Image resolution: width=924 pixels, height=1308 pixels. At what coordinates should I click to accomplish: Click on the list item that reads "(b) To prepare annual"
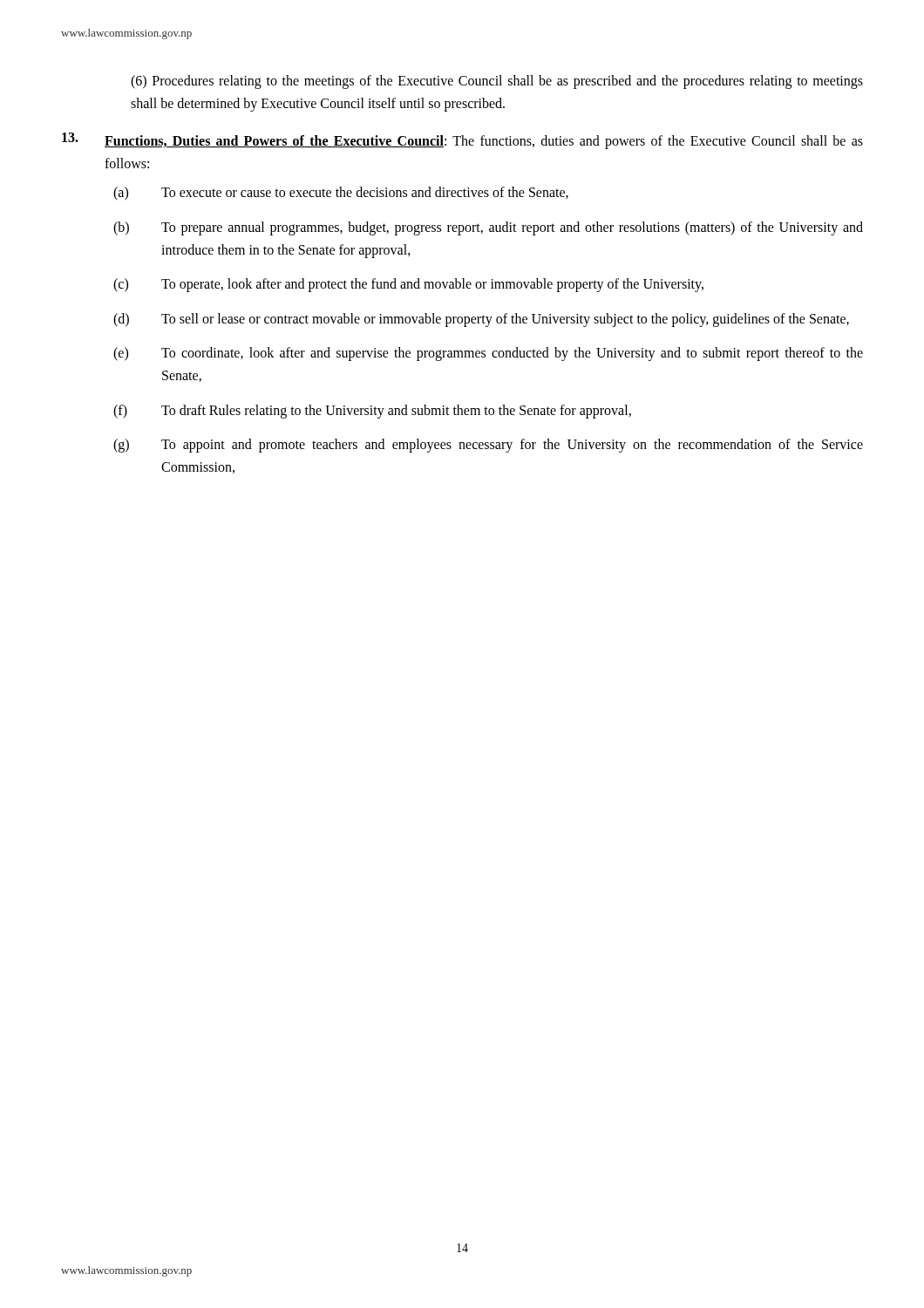click(x=484, y=239)
